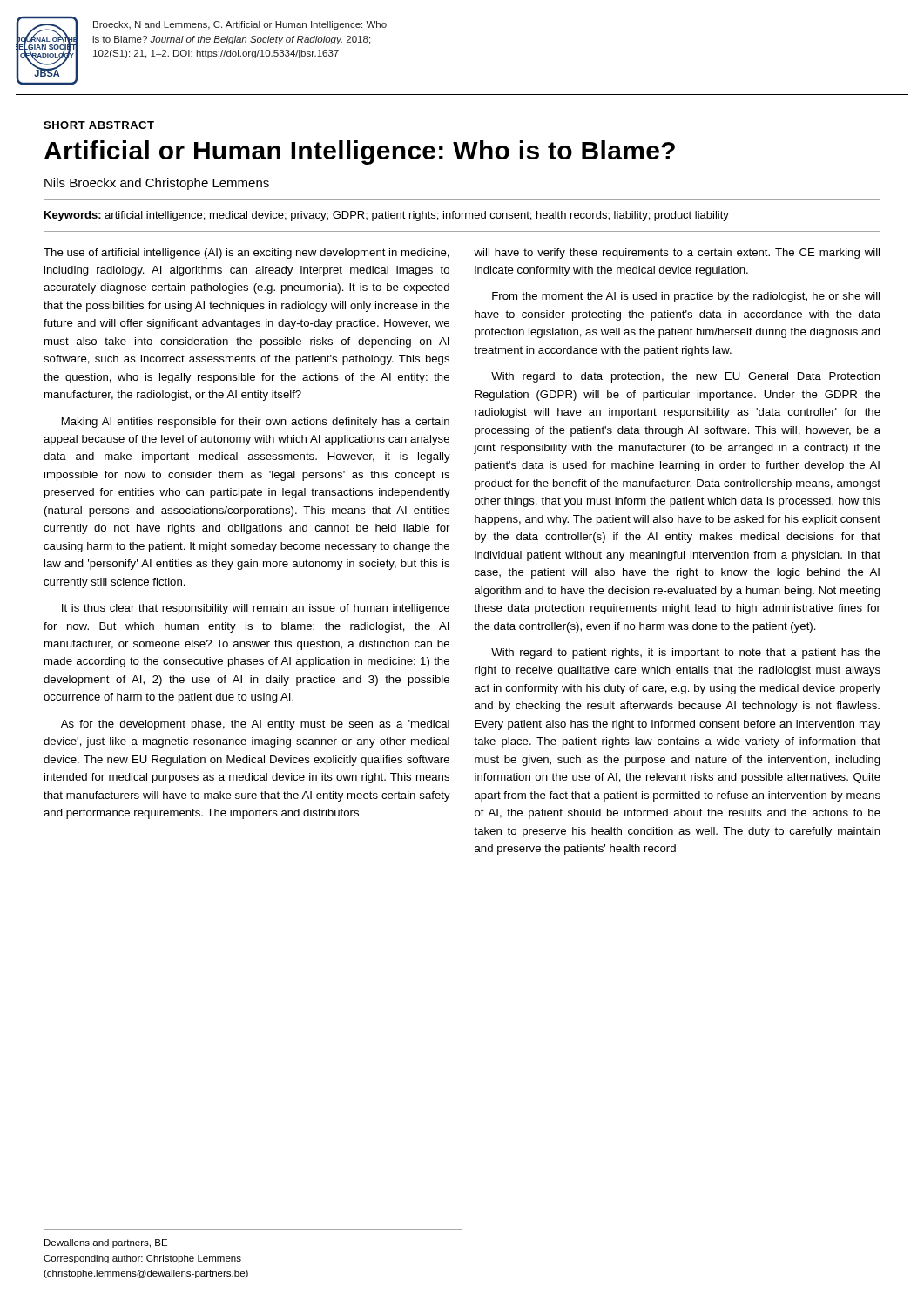924x1307 pixels.
Task: Click on the text starting "Nils Broeckx and Christophe"
Action: point(156,183)
